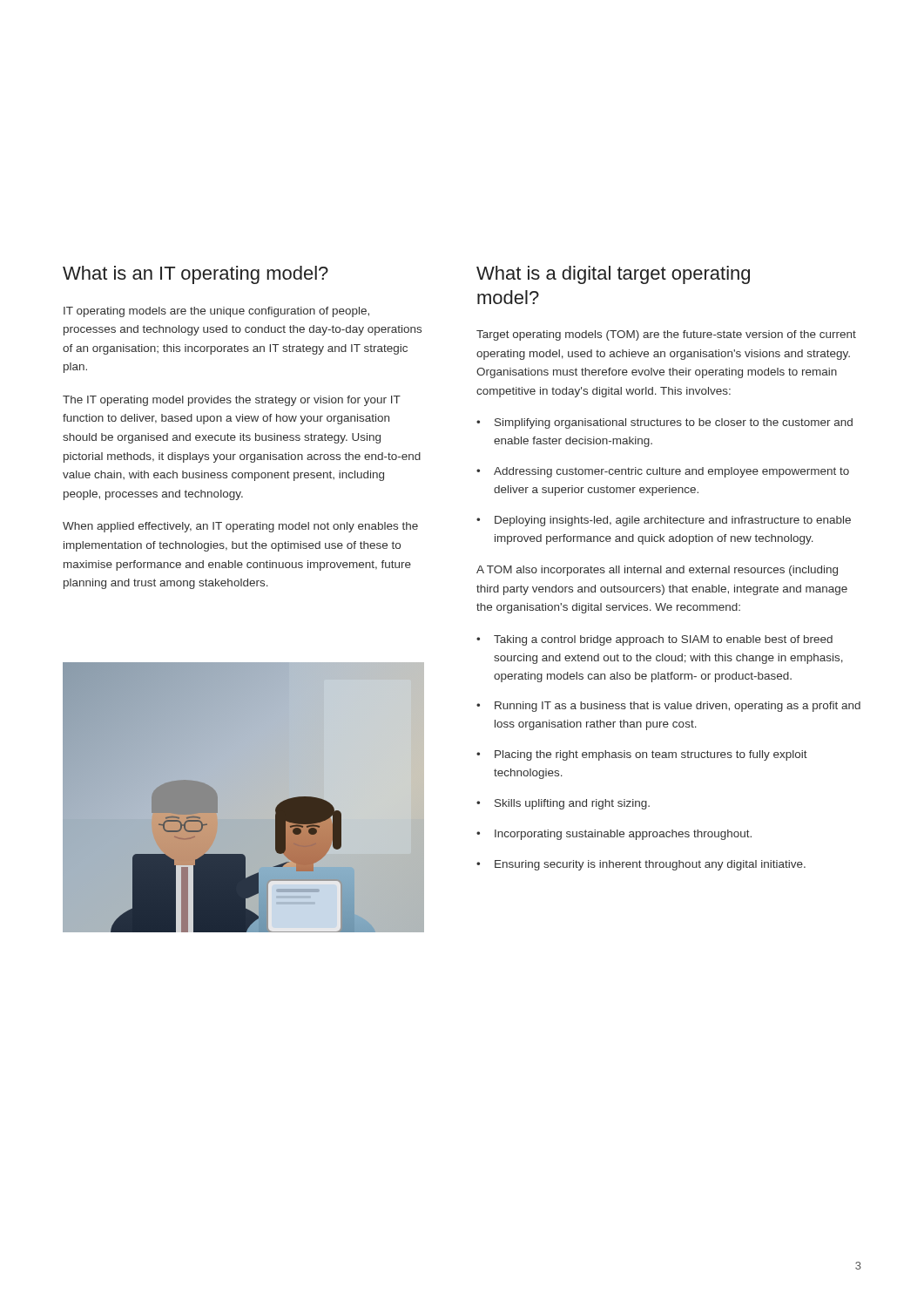The image size is (924, 1307).
Task: Find the list item that says "Deploying insights-led, agile architecture"
Action: (669, 530)
